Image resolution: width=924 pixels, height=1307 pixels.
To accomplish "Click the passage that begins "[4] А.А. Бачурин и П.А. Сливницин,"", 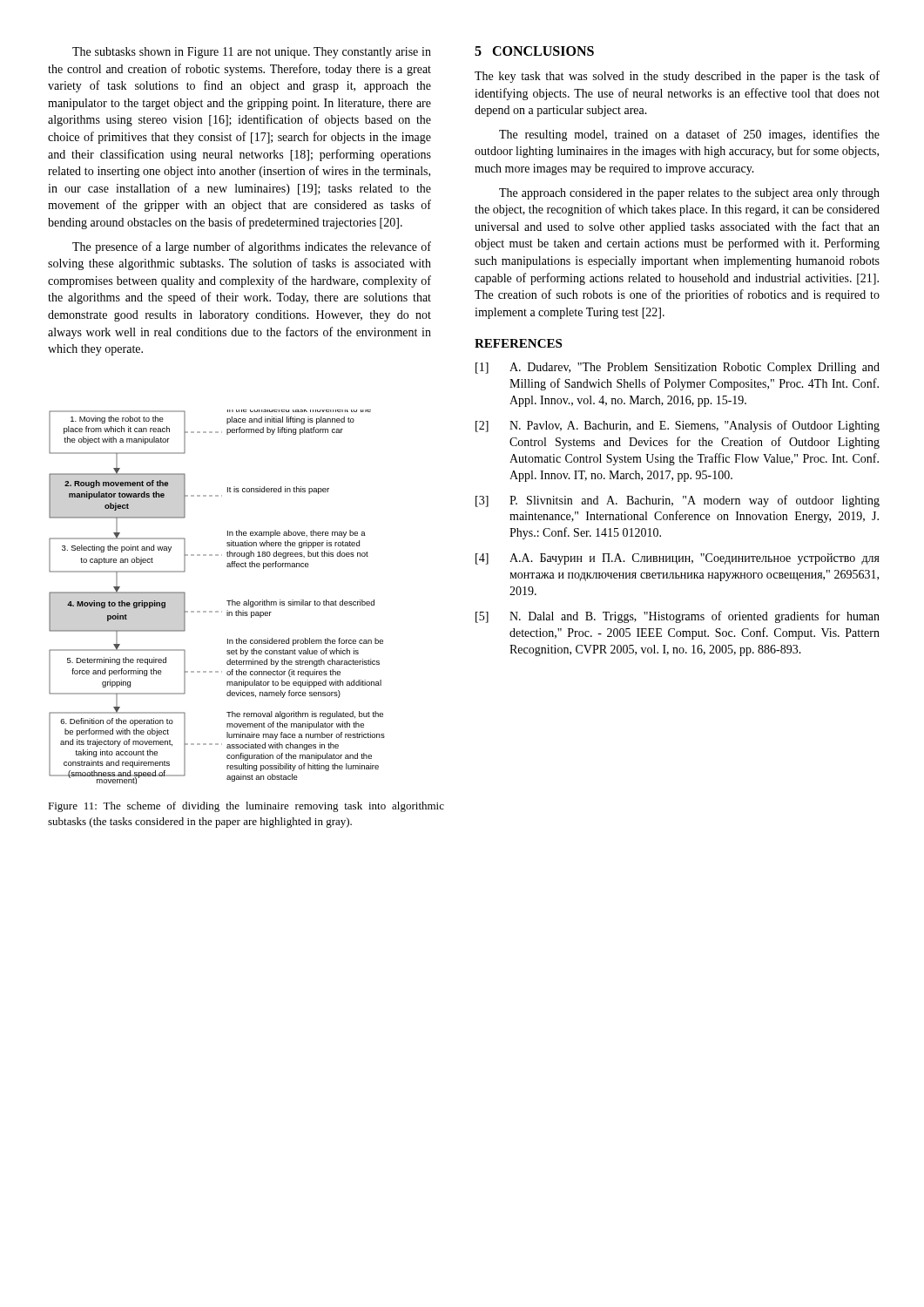I will click(677, 576).
